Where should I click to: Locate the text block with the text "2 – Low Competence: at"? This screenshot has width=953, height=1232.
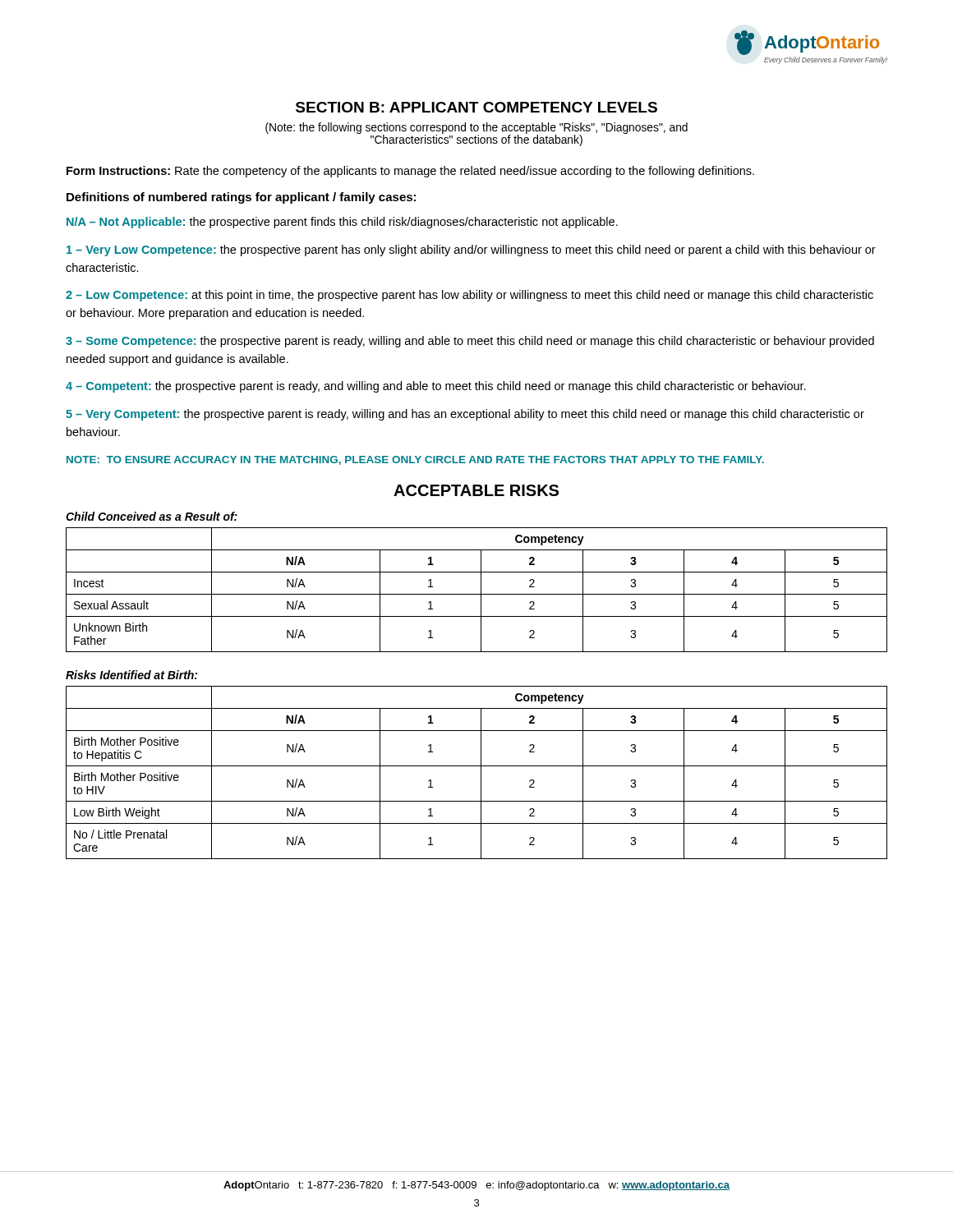tap(470, 304)
